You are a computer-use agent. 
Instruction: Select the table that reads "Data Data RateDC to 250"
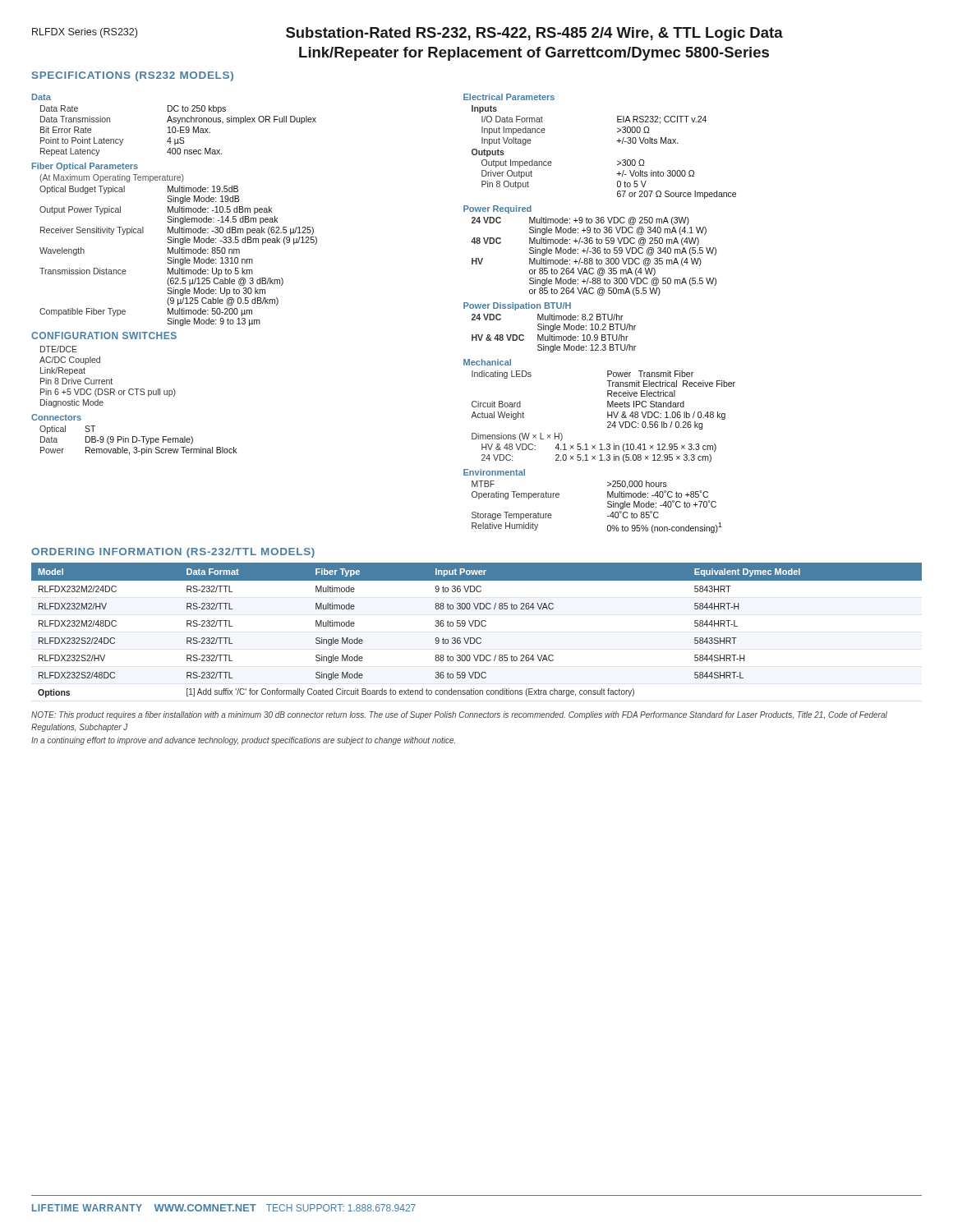[x=243, y=124]
